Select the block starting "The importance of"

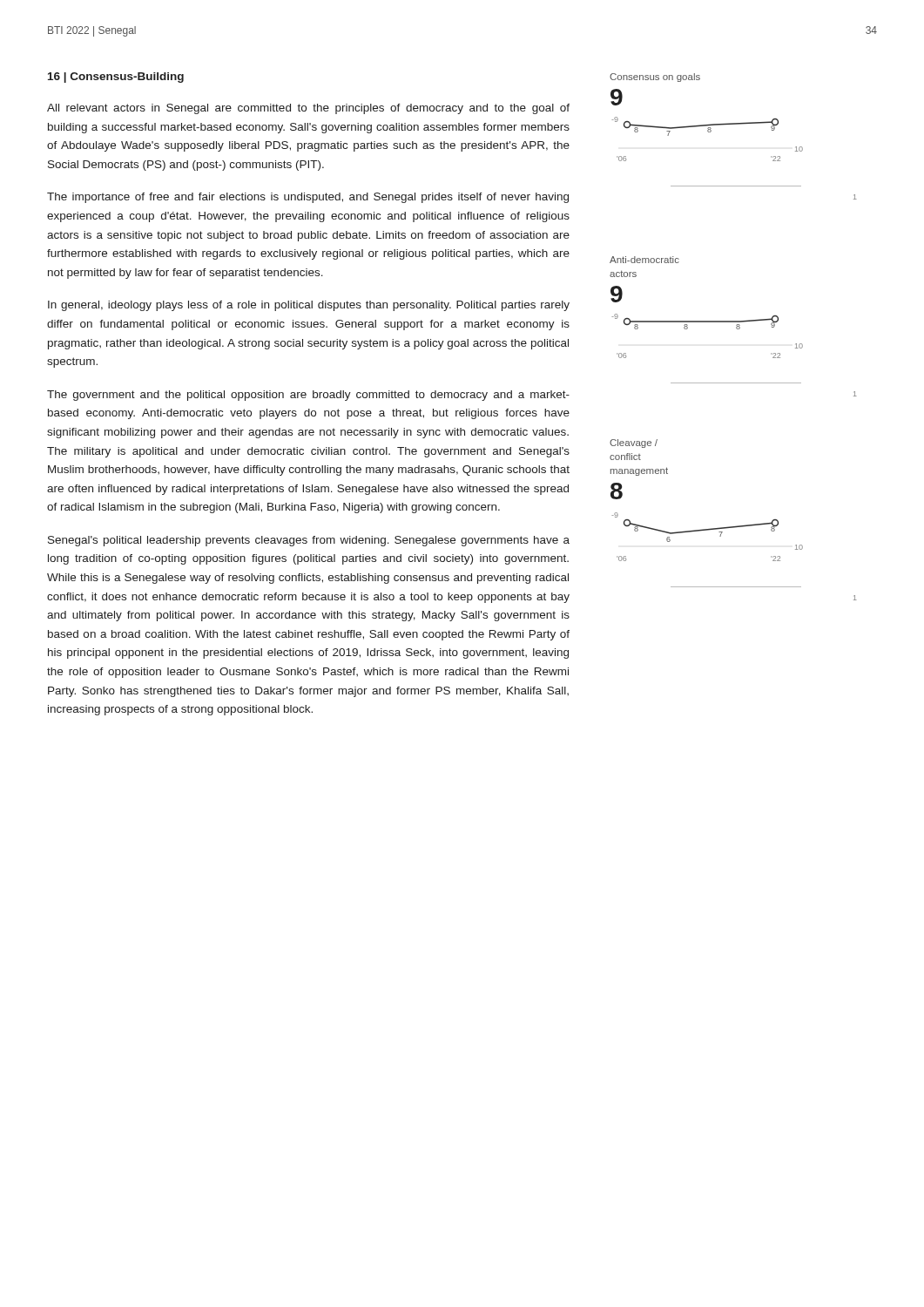pos(308,234)
